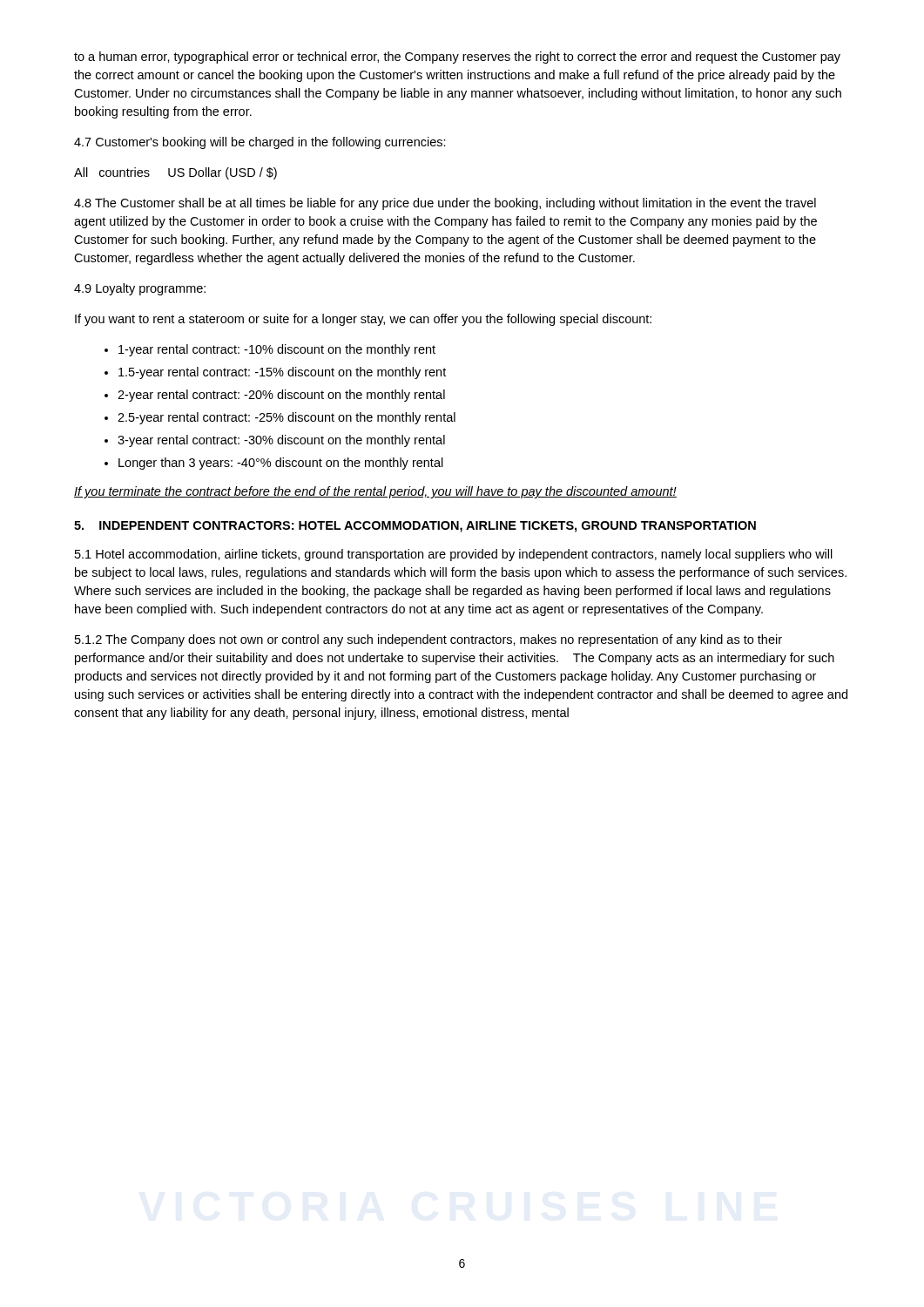The image size is (924, 1307).
Task: Point to the block starting "to a human error, typographical error or technical"
Action: click(x=458, y=84)
